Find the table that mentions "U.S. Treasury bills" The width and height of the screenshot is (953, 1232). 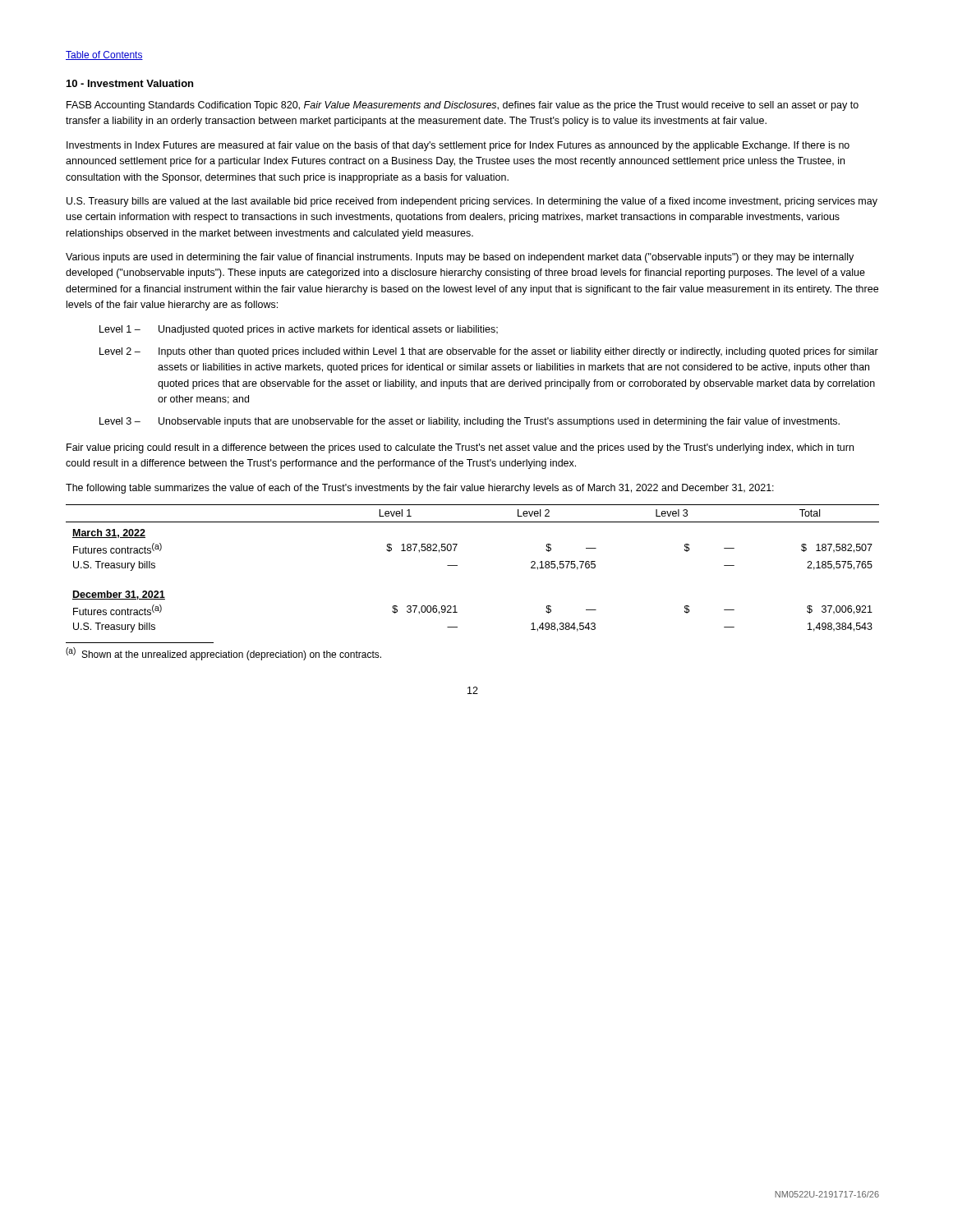(472, 569)
